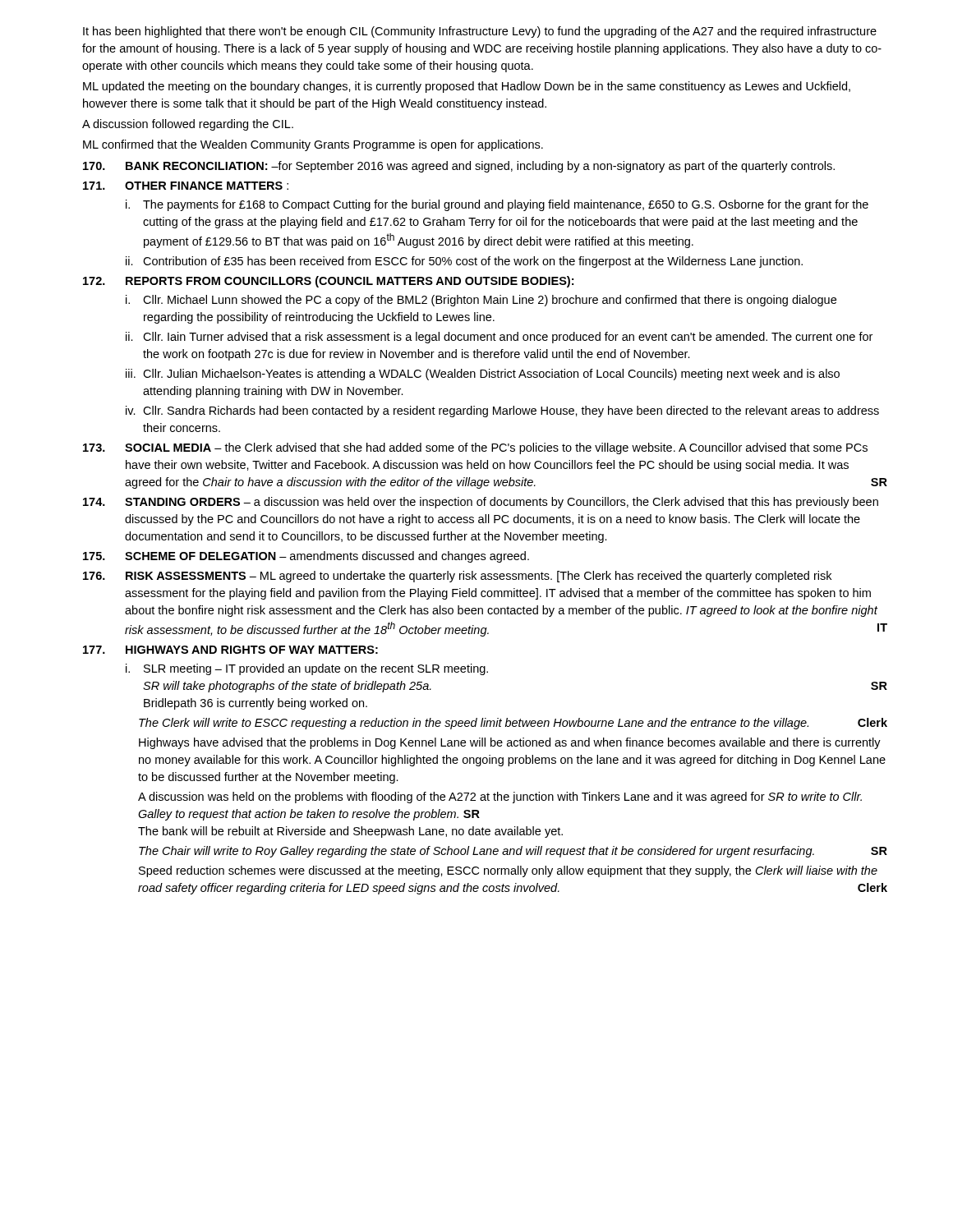Select the region starting "A discussion was held on the problems with"
The height and width of the screenshot is (1232, 953).
coord(500,798)
